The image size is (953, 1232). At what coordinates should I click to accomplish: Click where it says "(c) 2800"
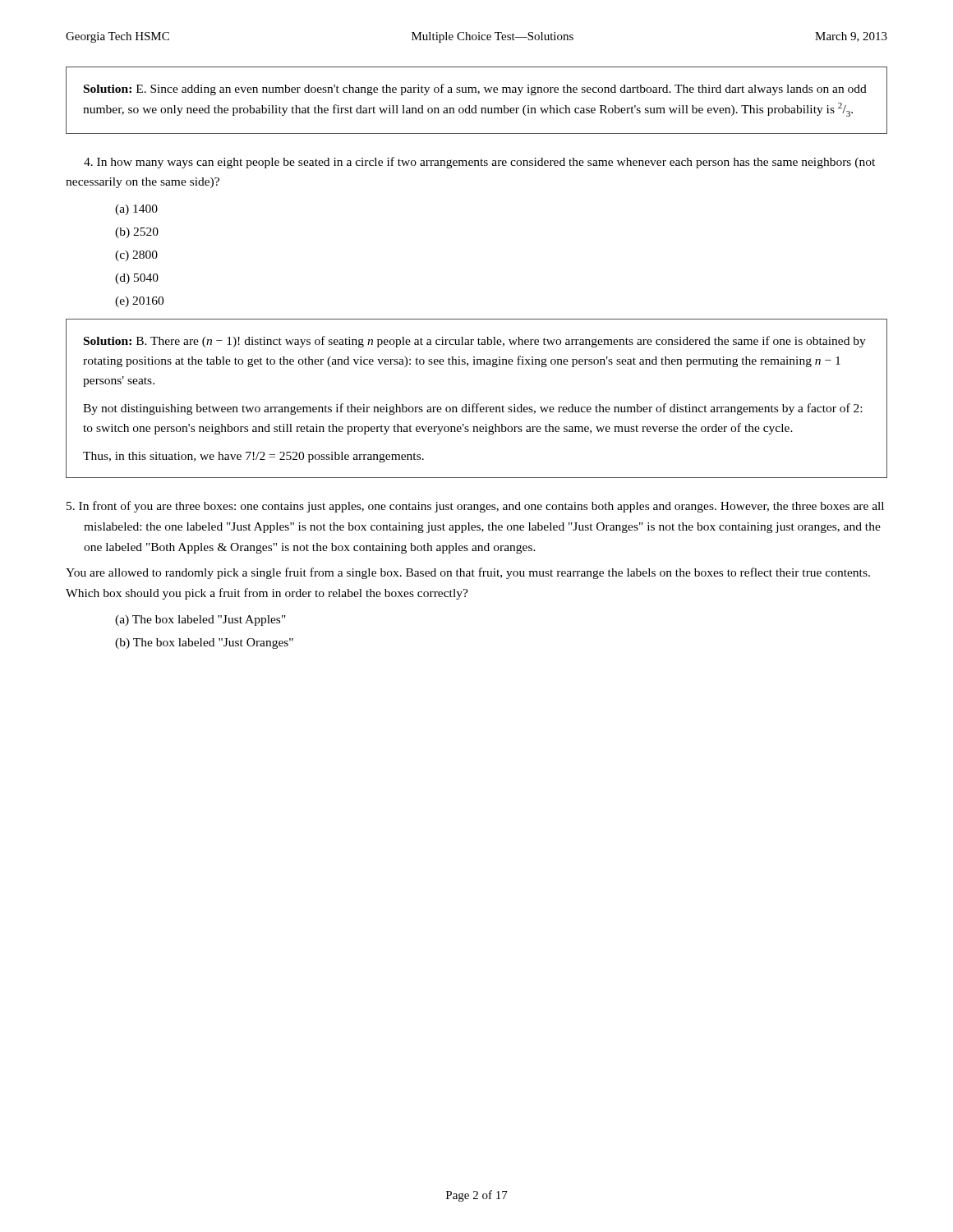point(136,254)
